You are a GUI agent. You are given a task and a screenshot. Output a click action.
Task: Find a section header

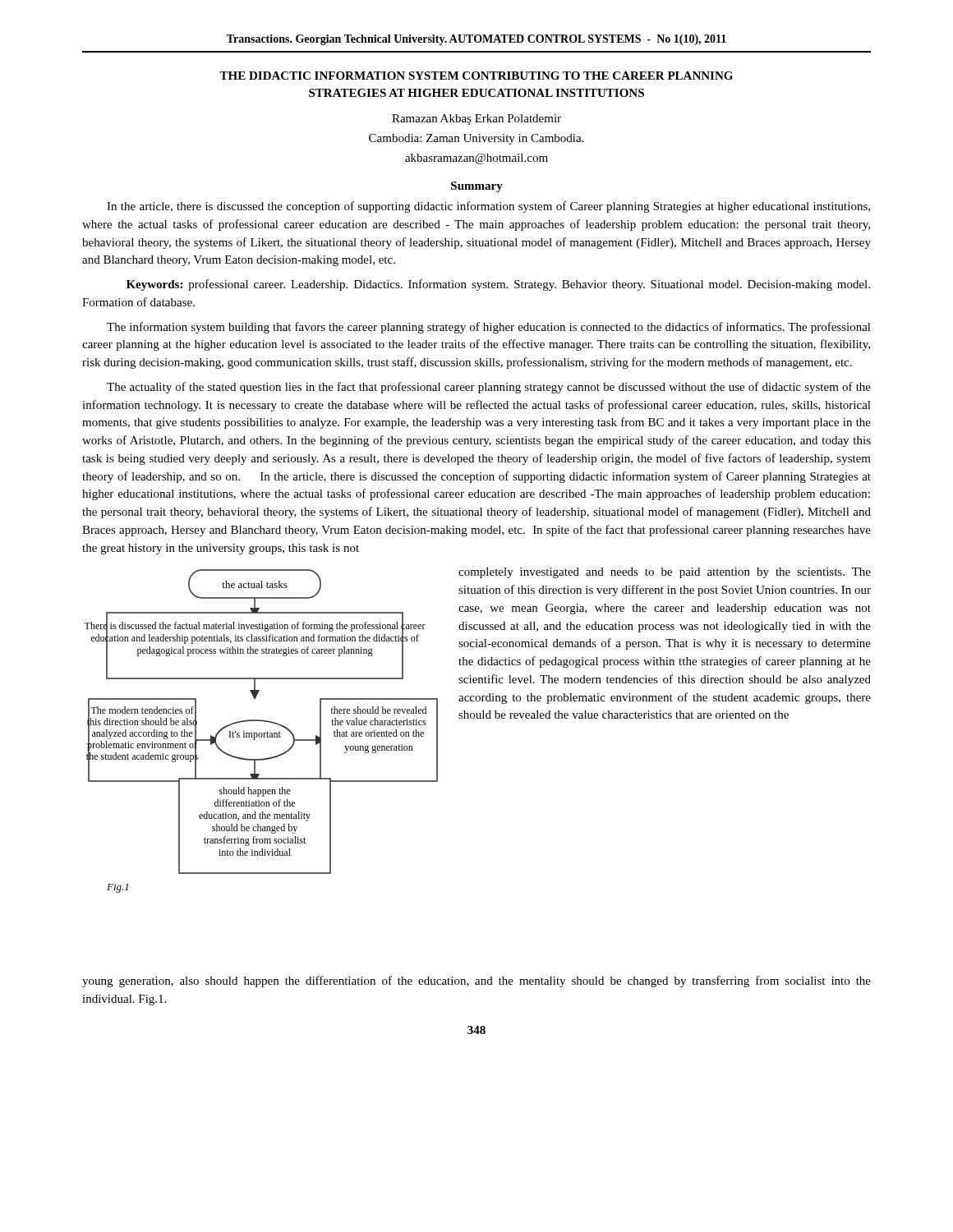coord(476,186)
